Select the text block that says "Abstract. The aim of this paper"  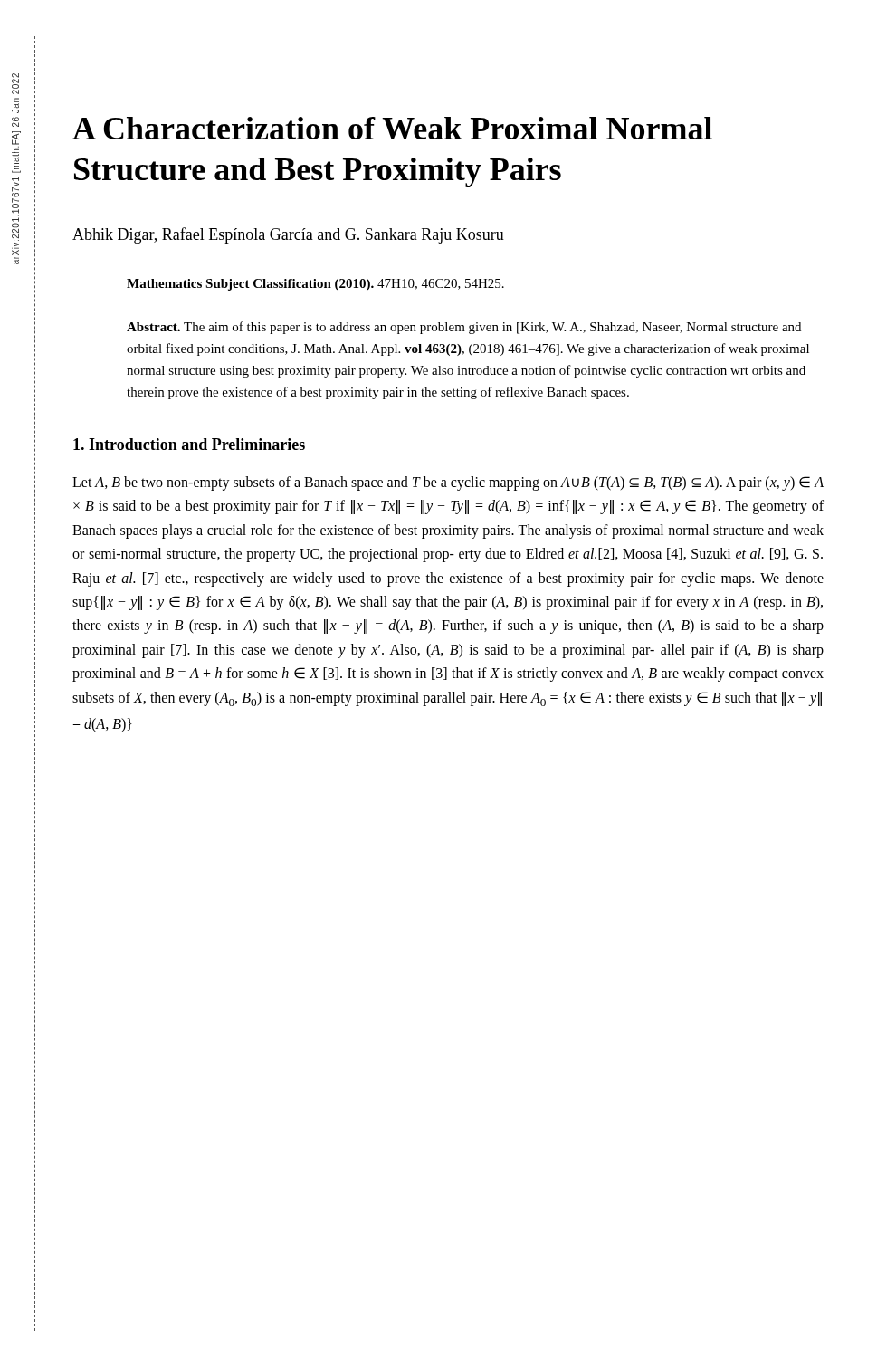coord(468,359)
